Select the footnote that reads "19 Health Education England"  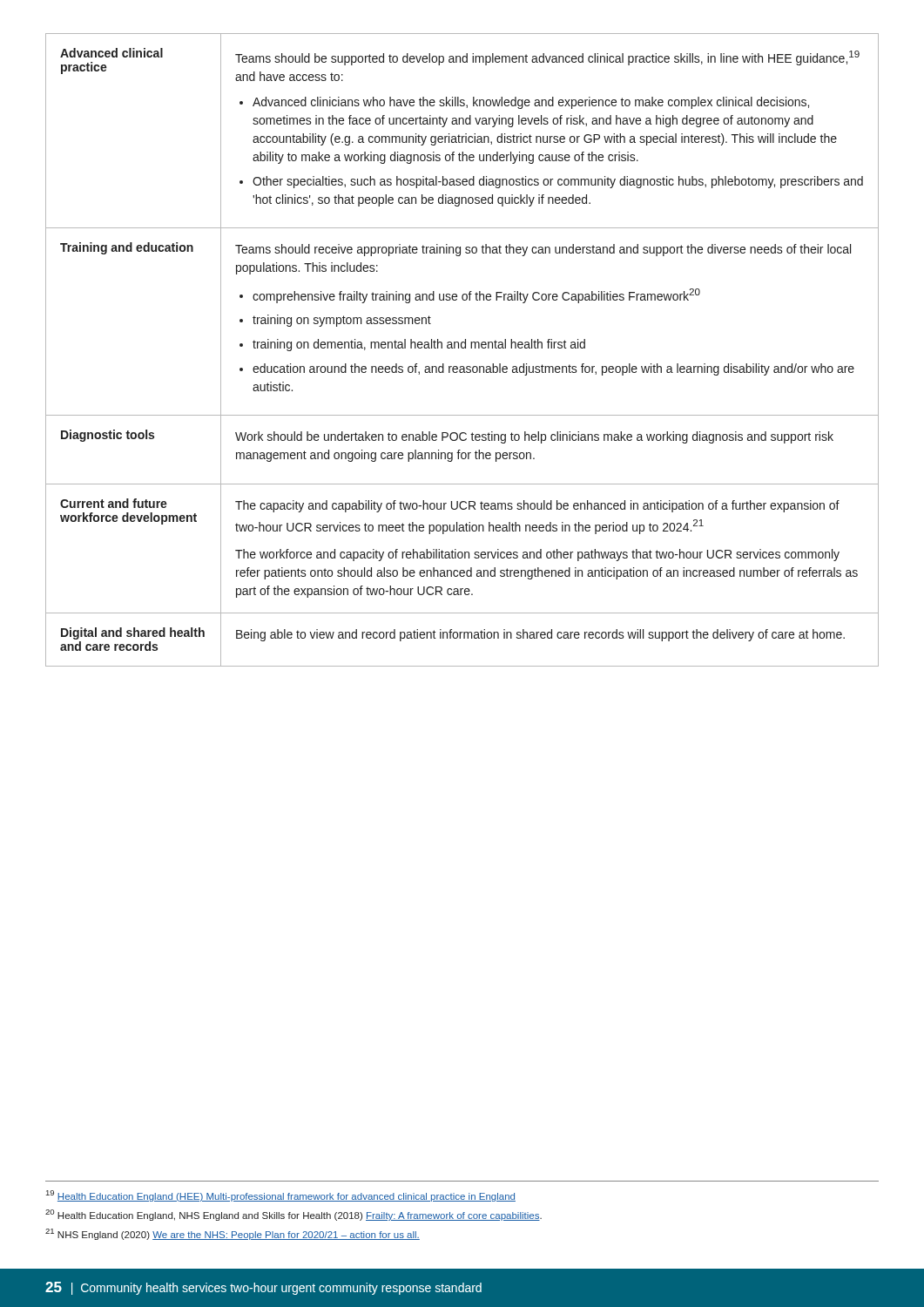point(280,1195)
